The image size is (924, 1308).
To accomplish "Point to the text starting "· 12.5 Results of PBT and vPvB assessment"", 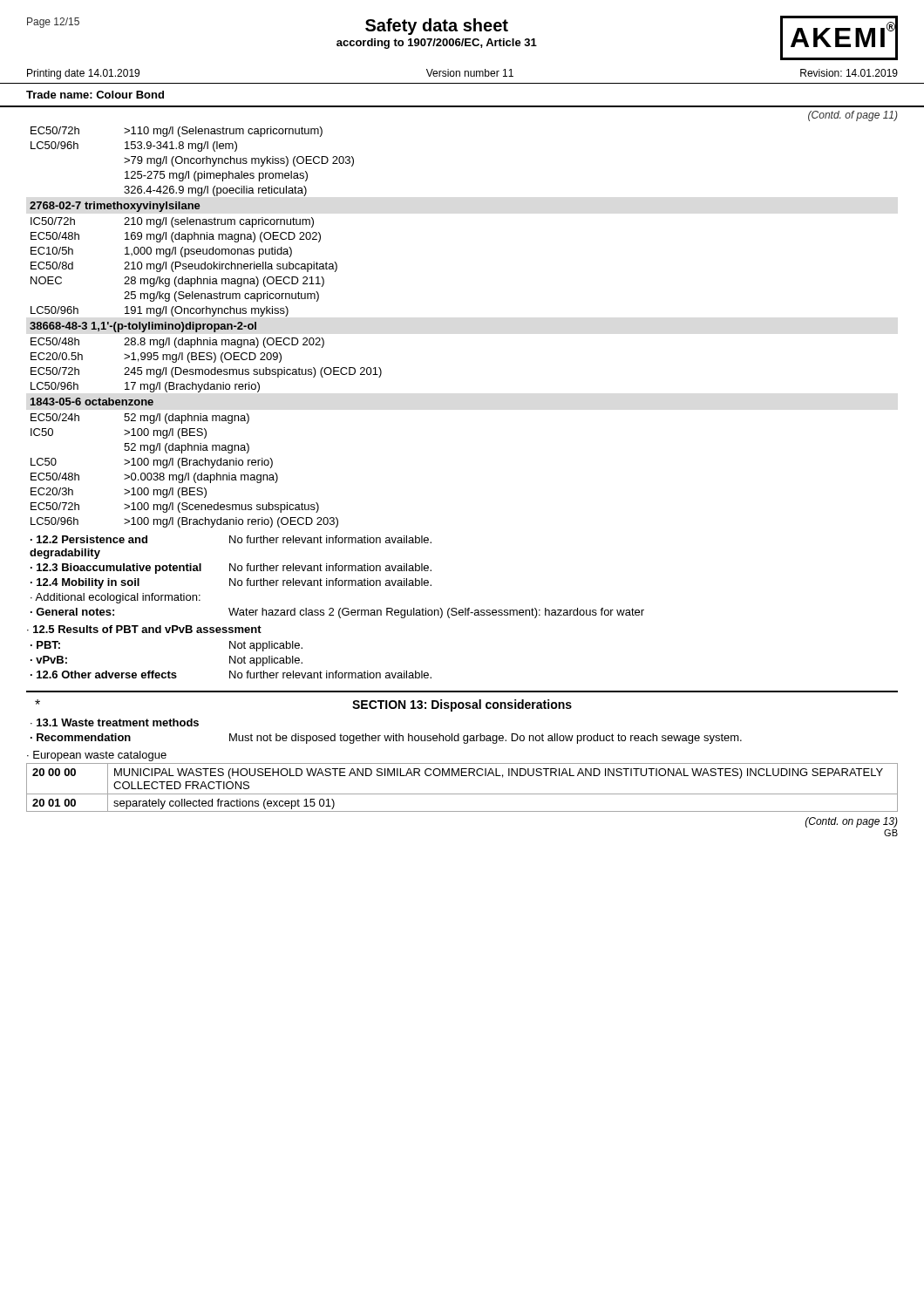I will click(144, 629).
